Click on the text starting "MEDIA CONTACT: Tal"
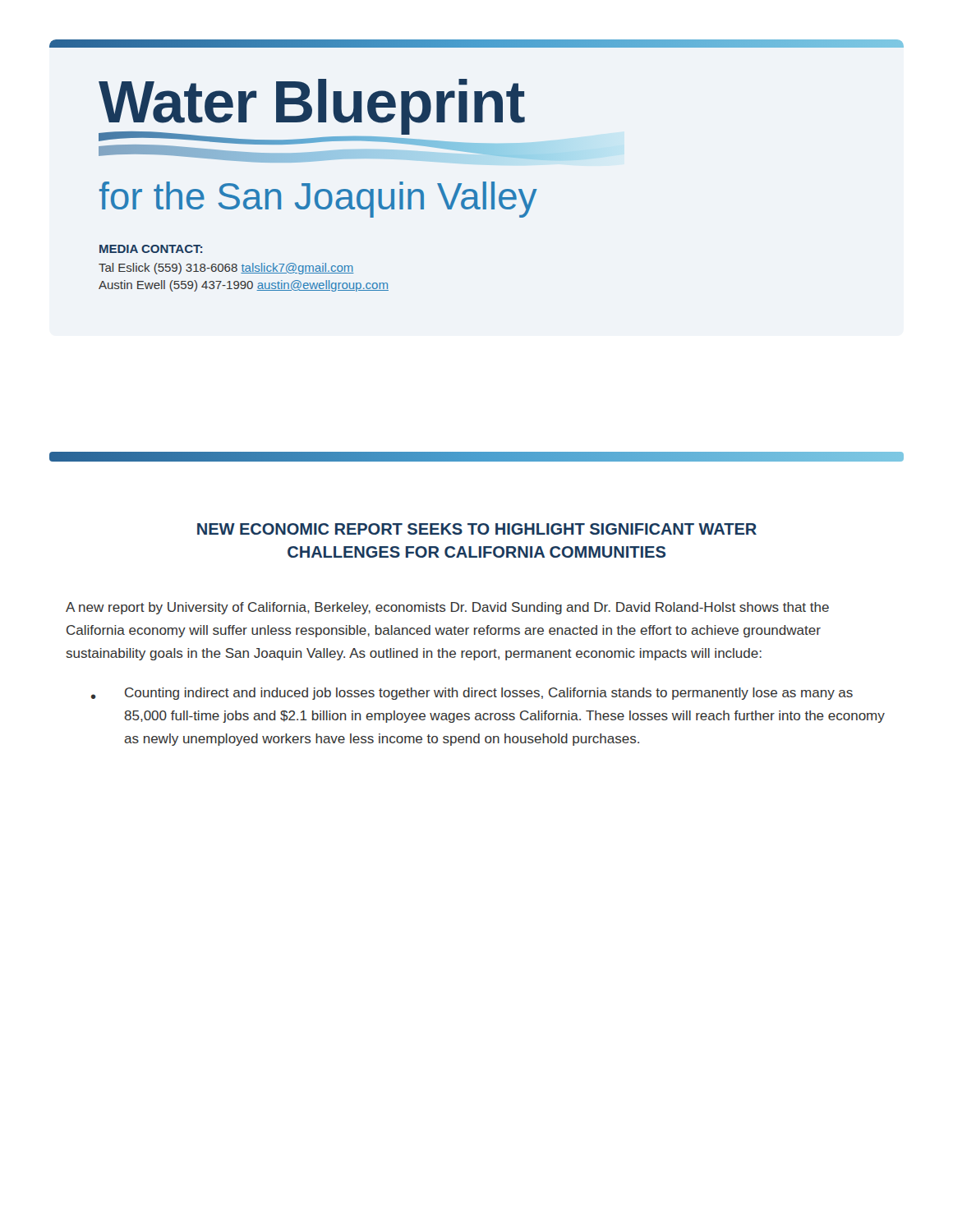The width and height of the screenshot is (953, 1232). pyautogui.click(x=151, y=249)
